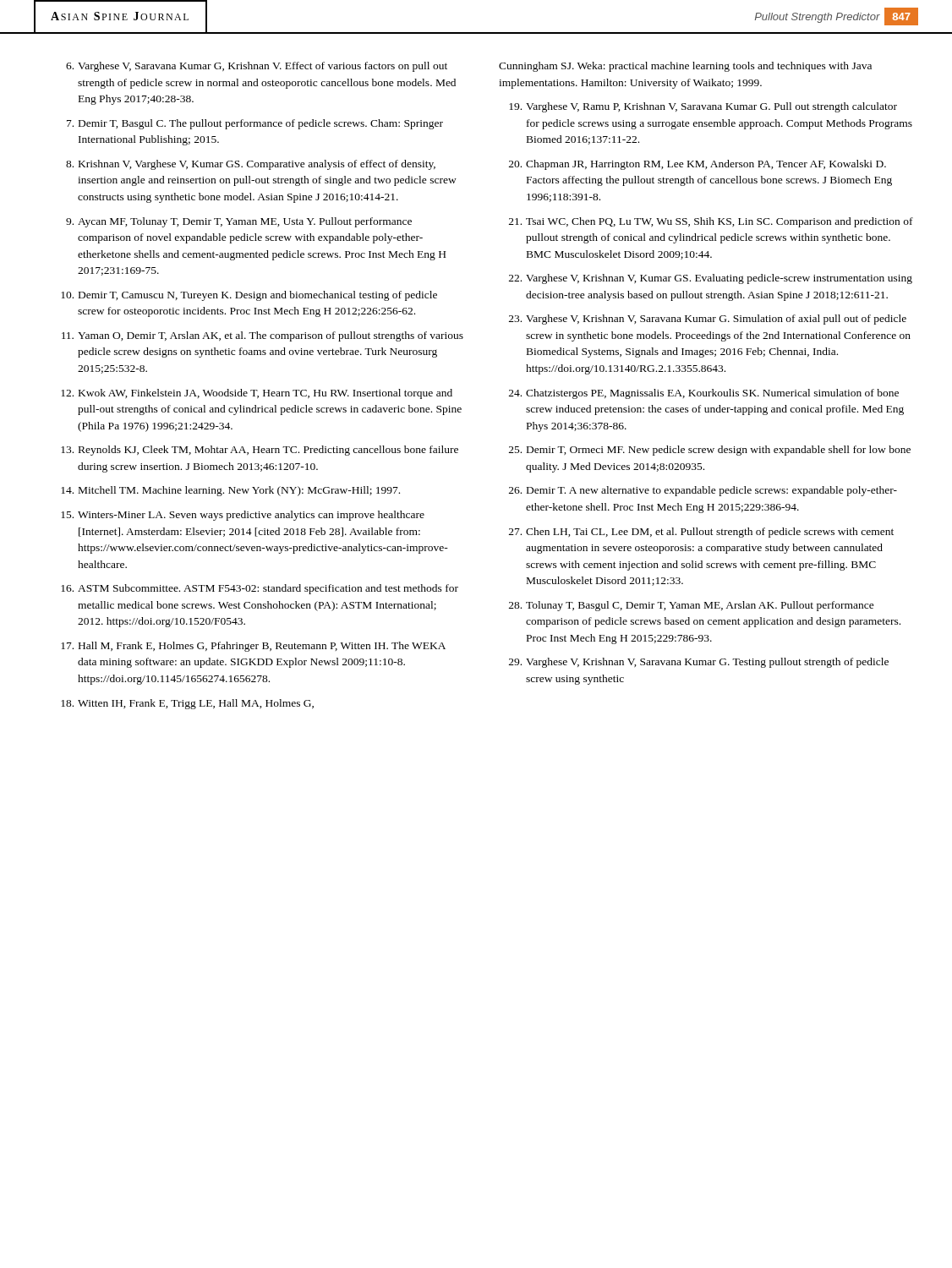This screenshot has width=952, height=1268.
Task: Click the passage that begins "25. Demir T,"
Action: [706, 458]
